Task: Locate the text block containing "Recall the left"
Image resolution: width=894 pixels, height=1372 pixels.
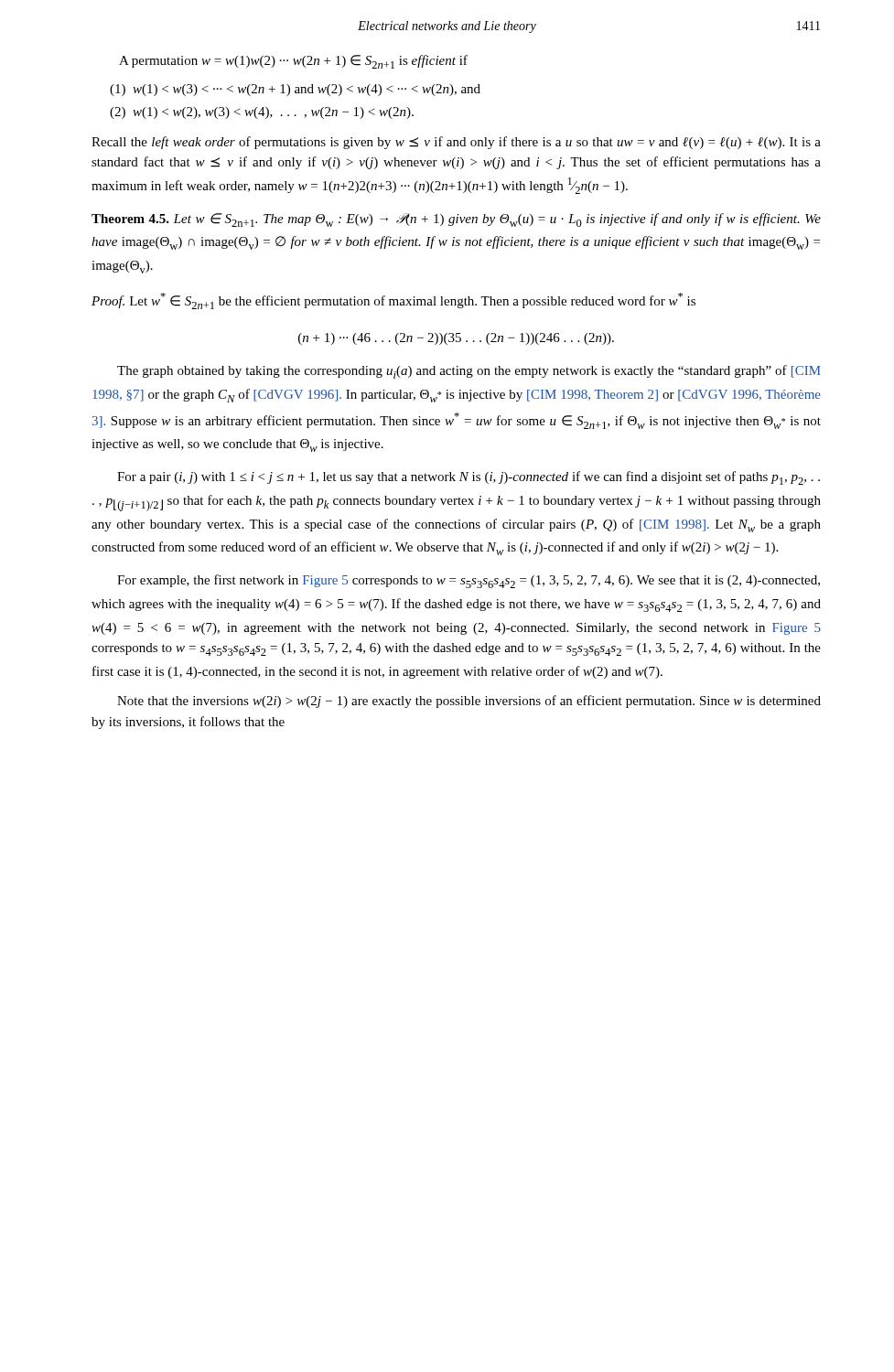Action: [456, 165]
